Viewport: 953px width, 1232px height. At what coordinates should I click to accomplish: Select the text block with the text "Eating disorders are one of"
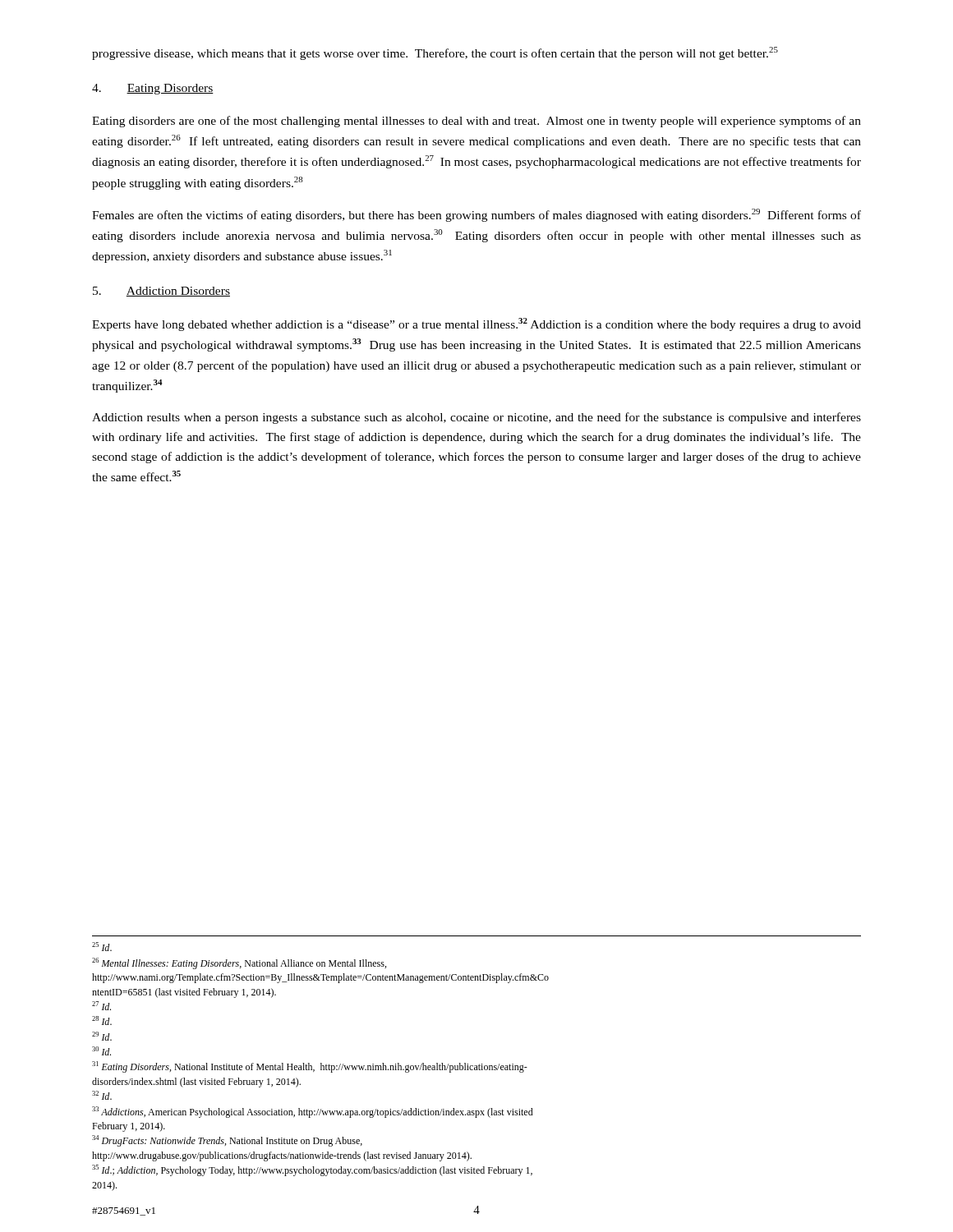(476, 152)
